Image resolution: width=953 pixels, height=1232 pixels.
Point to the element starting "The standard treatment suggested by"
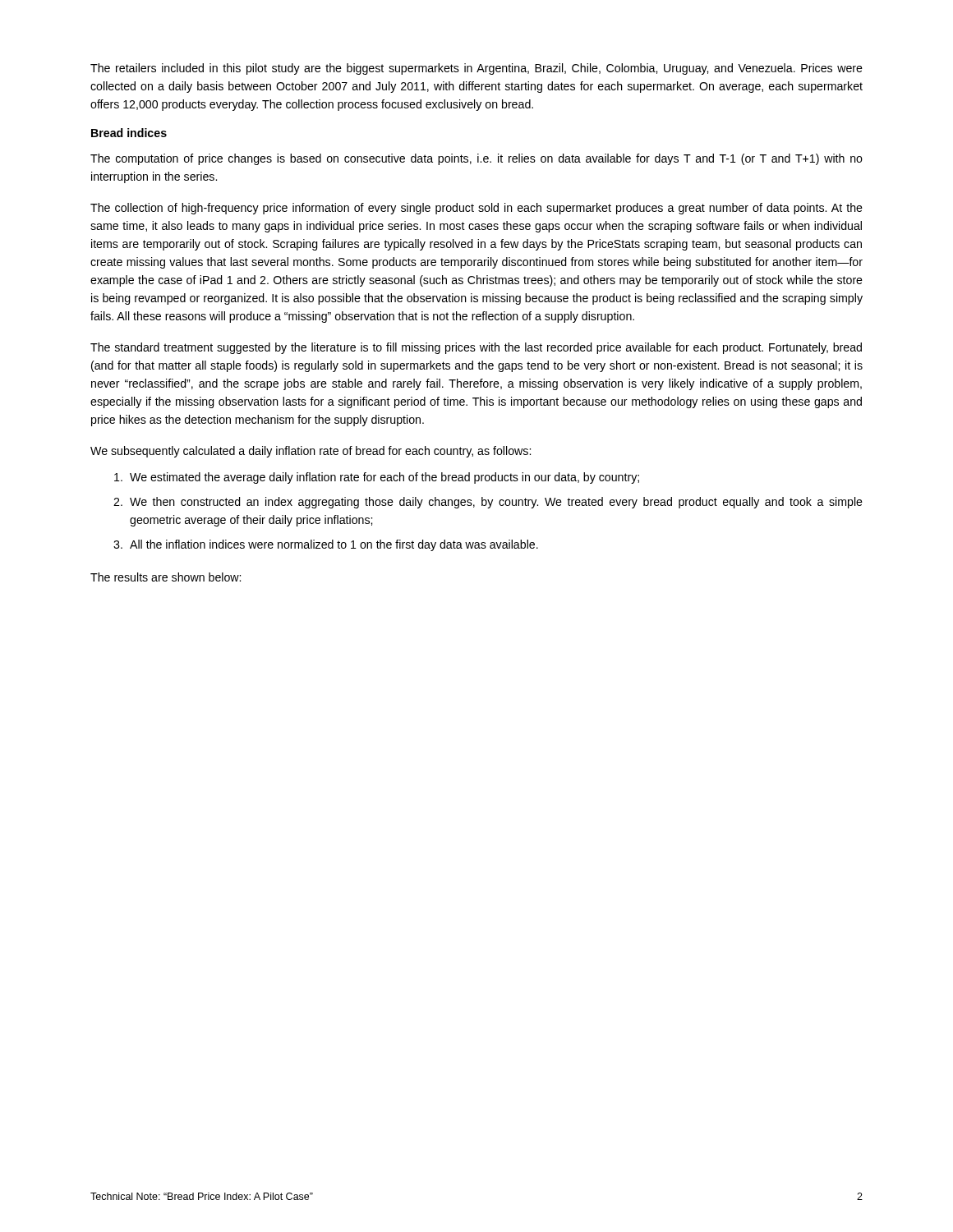point(476,384)
